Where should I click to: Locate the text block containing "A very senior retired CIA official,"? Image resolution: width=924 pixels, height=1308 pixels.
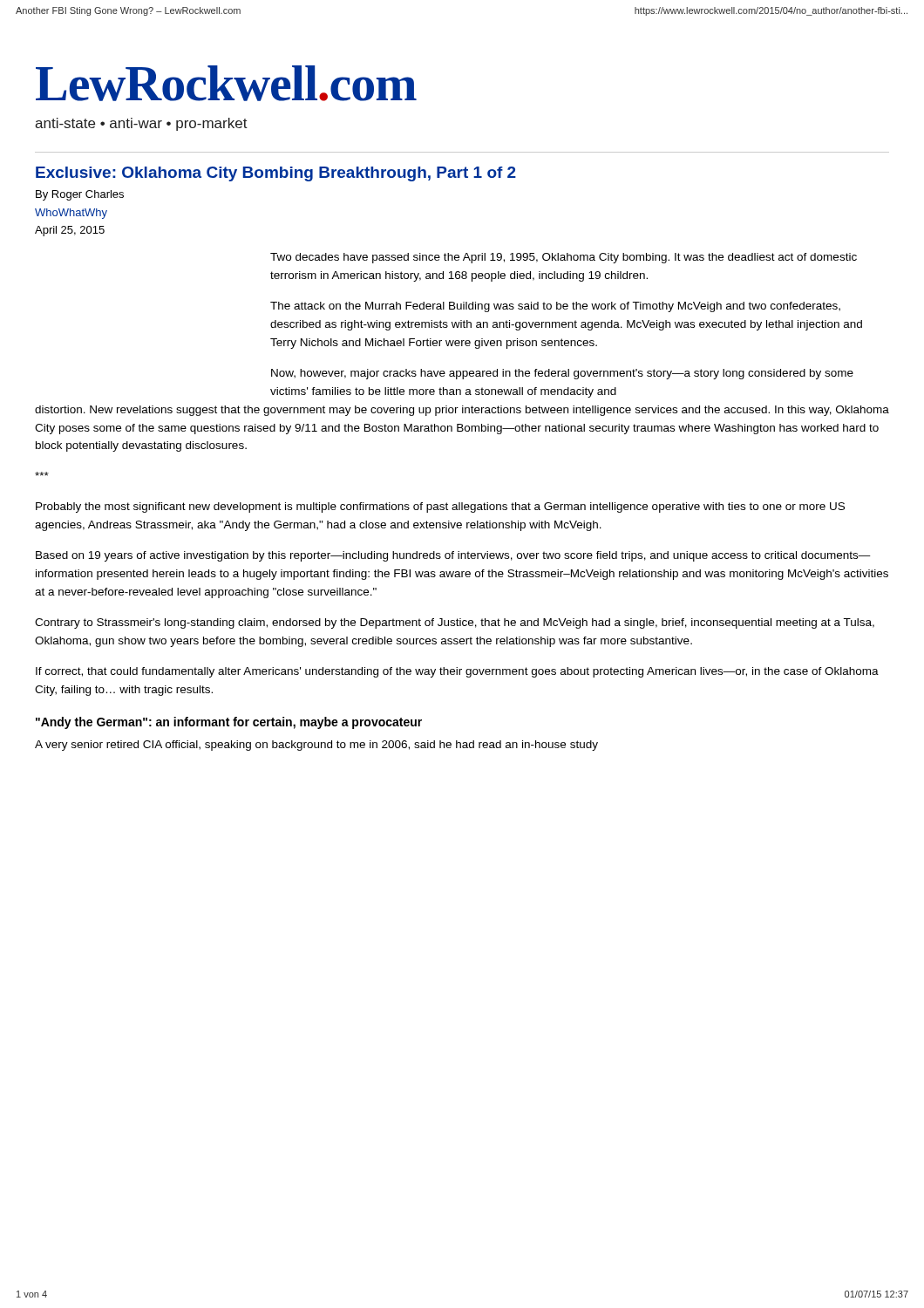[x=462, y=745]
